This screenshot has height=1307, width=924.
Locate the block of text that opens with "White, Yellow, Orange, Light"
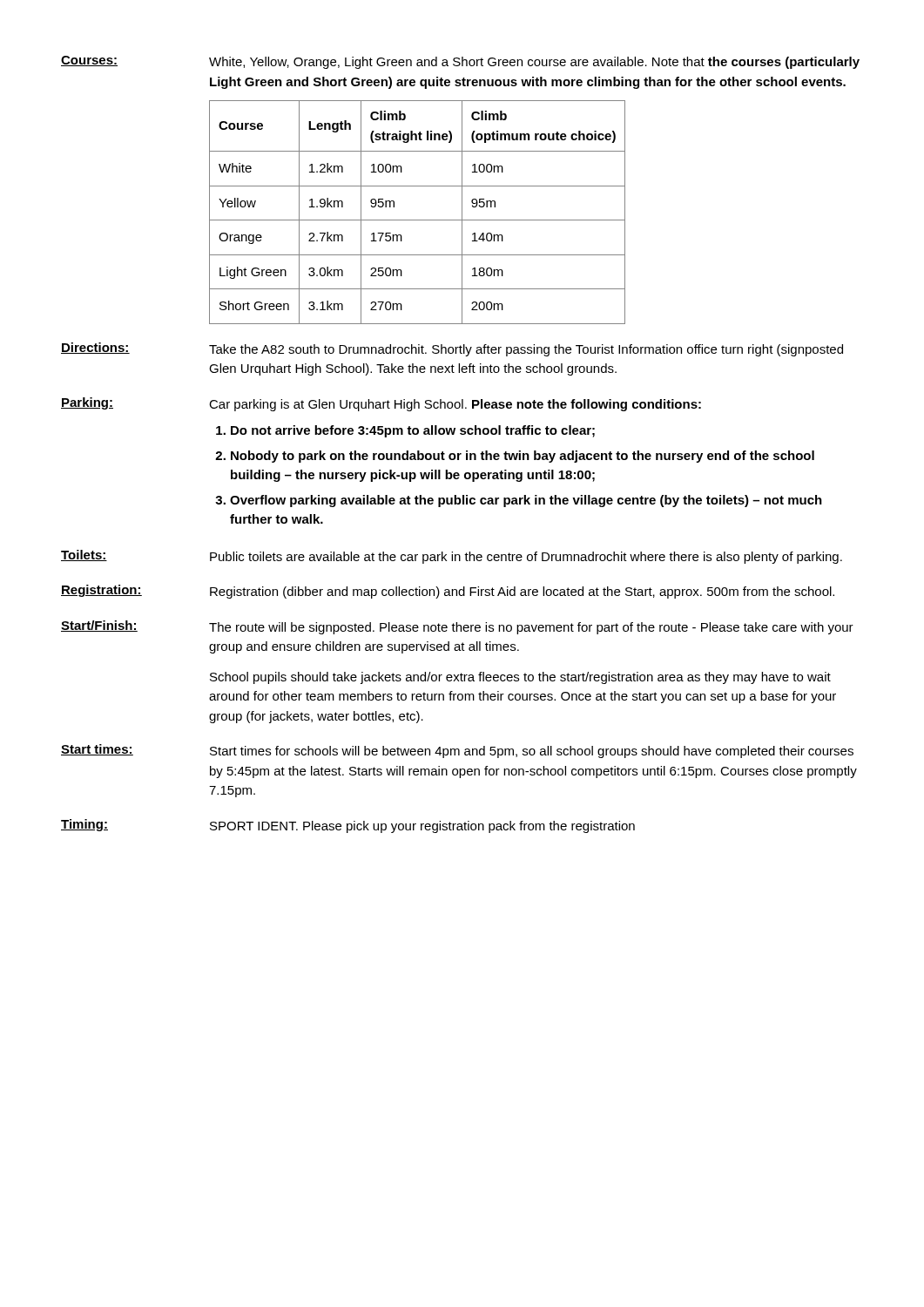pyautogui.click(x=534, y=71)
